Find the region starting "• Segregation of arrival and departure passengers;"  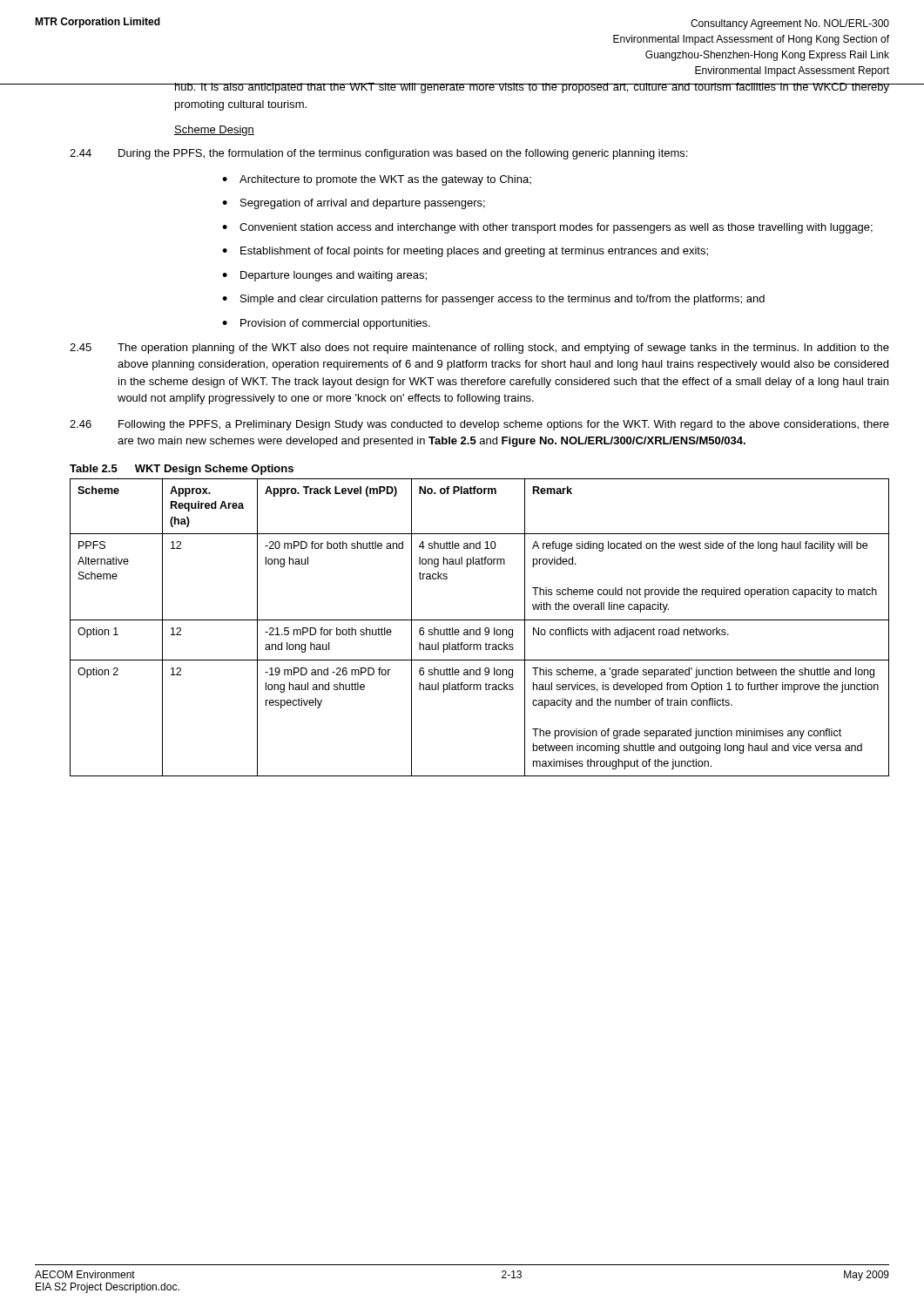click(354, 204)
